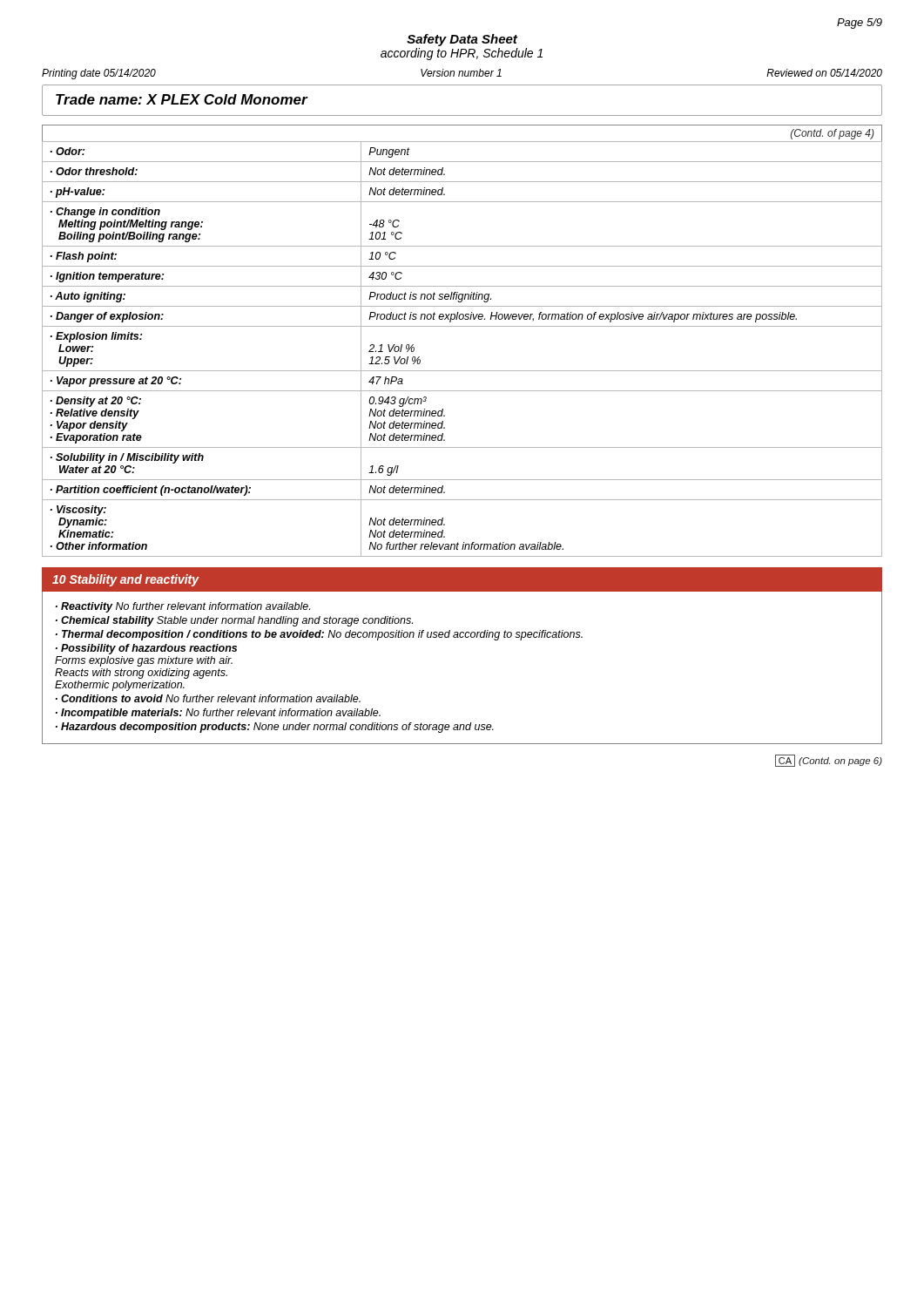This screenshot has width=924, height=1307.
Task: Where is the passage that starts "Printing date 05/14/2020 Version number 1 Reviewed"?
Action: (x=462, y=73)
